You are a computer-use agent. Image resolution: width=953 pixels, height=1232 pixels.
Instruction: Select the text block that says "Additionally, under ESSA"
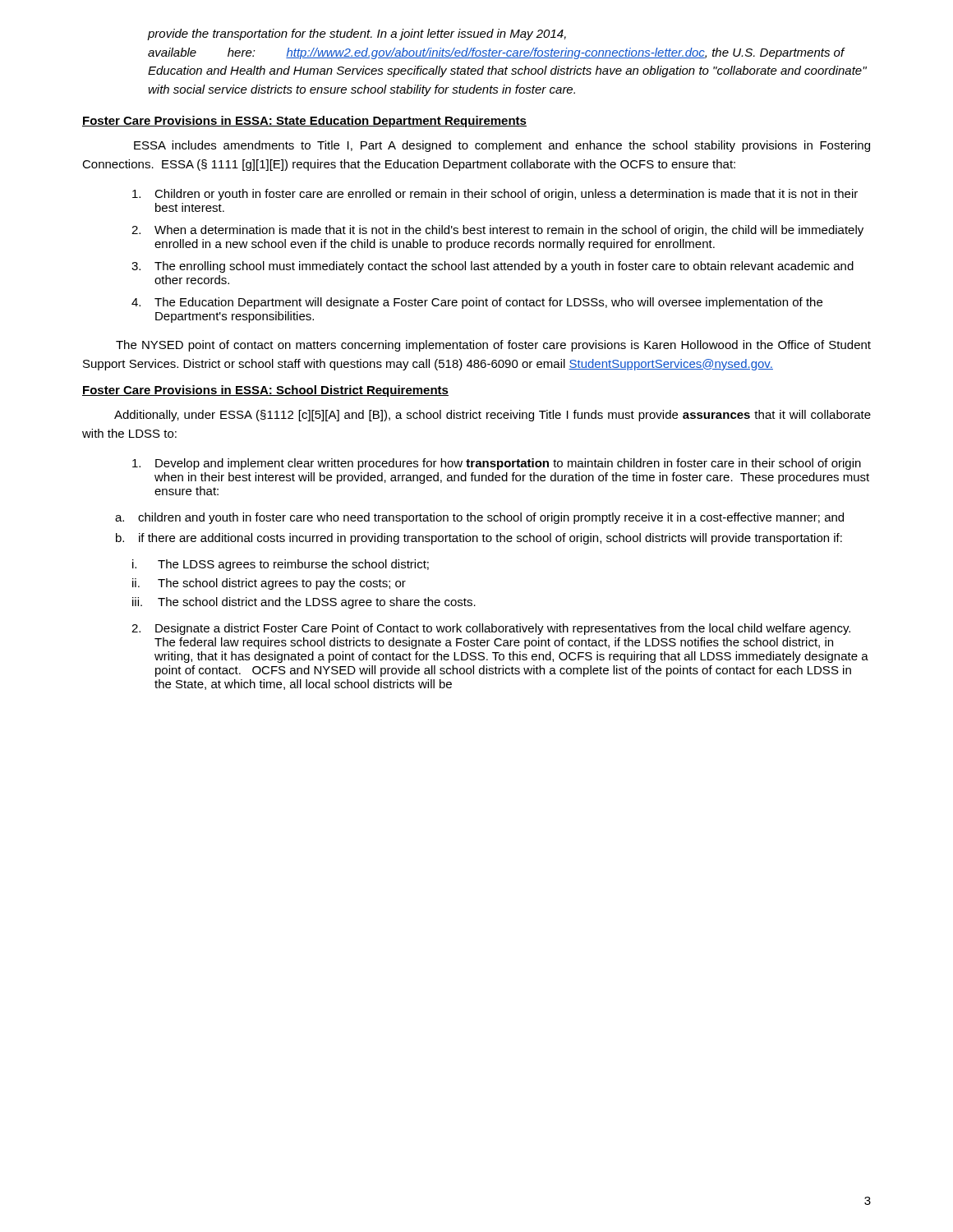pyautogui.click(x=476, y=424)
